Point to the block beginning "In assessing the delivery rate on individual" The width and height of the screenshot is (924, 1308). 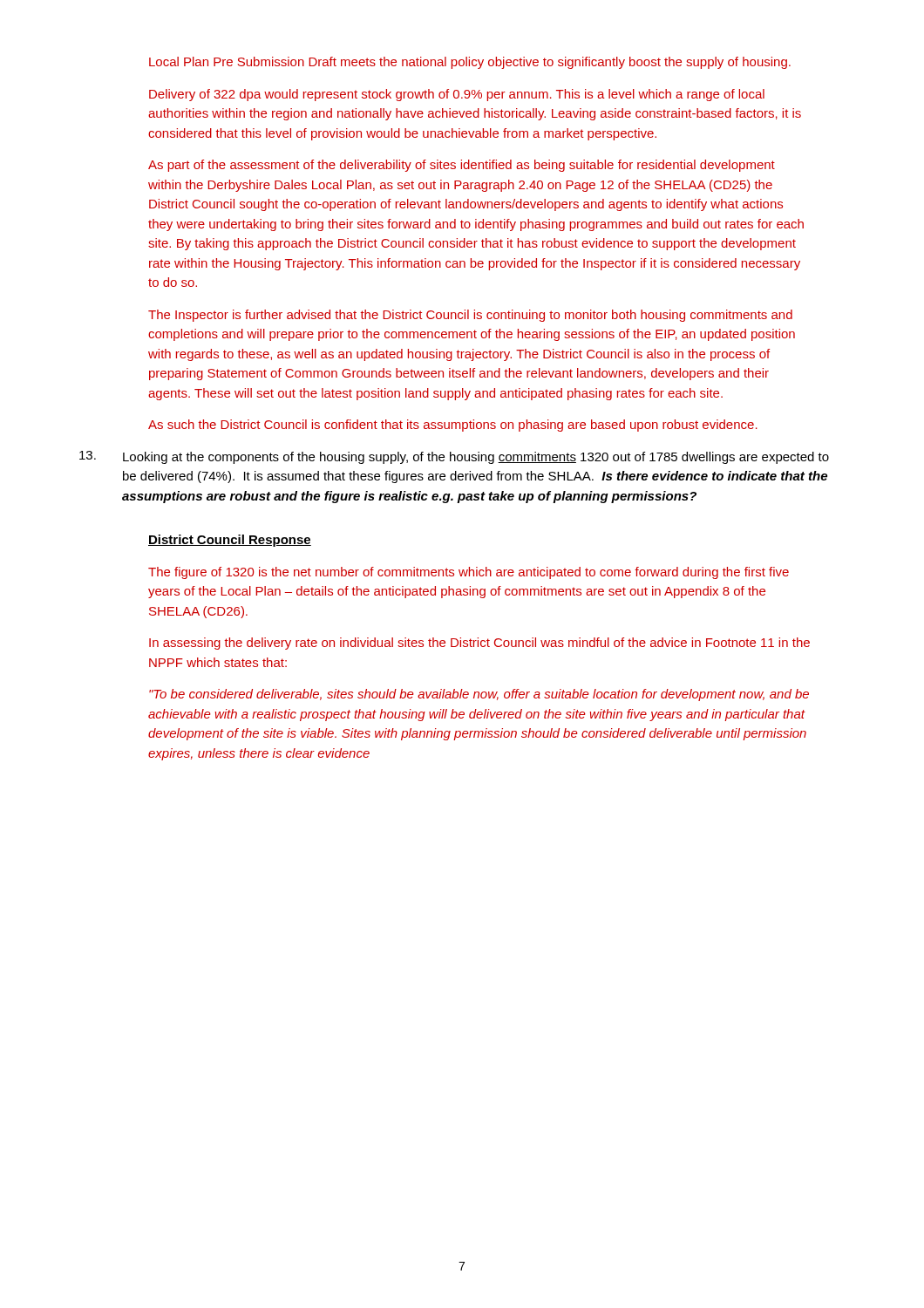[x=479, y=653]
